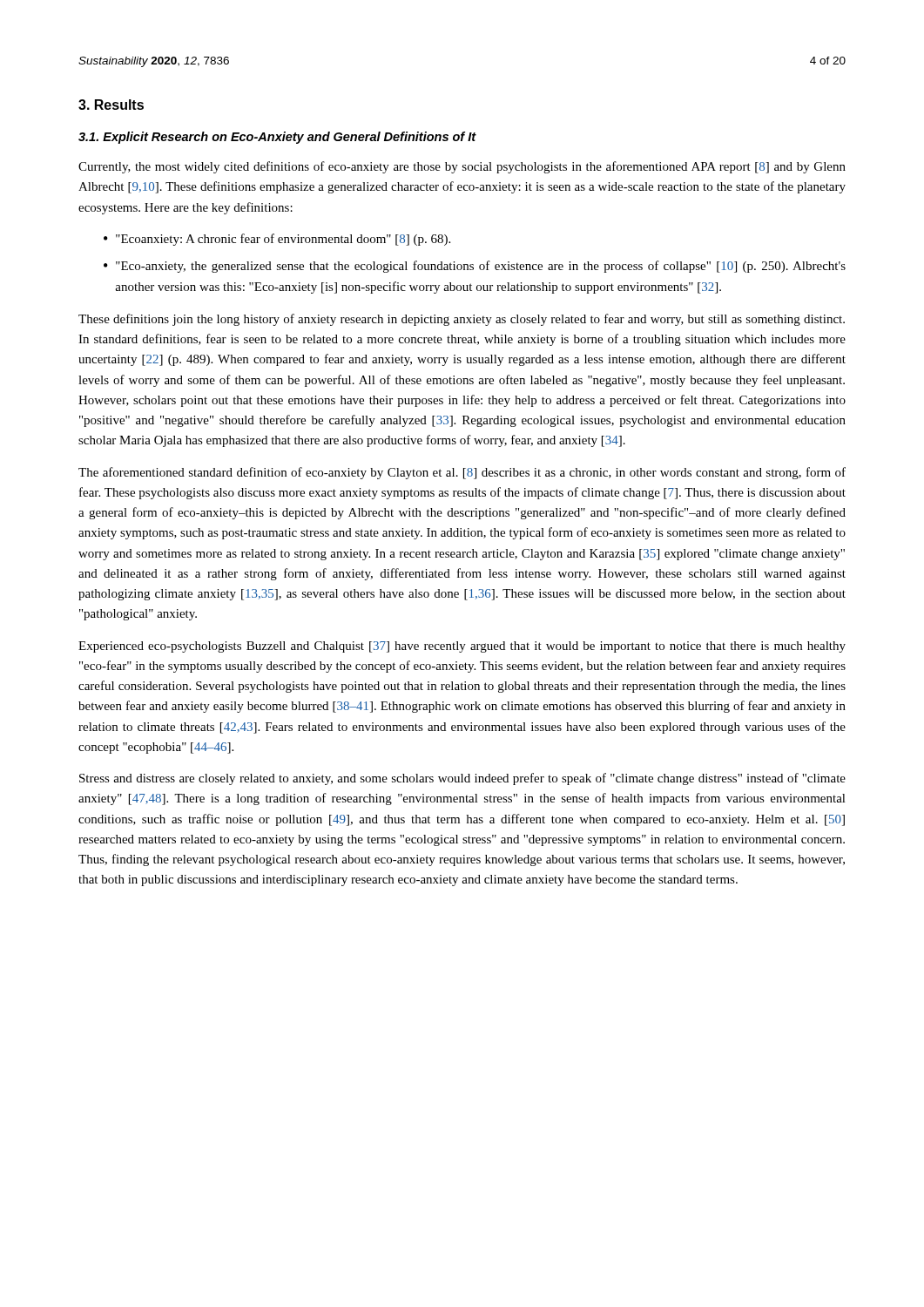This screenshot has height=1307, width=924.
Task: Locate the section header that says "3.1. Explicit Research on Eco-Anxiety and General"
Action: tap(277, 137)
